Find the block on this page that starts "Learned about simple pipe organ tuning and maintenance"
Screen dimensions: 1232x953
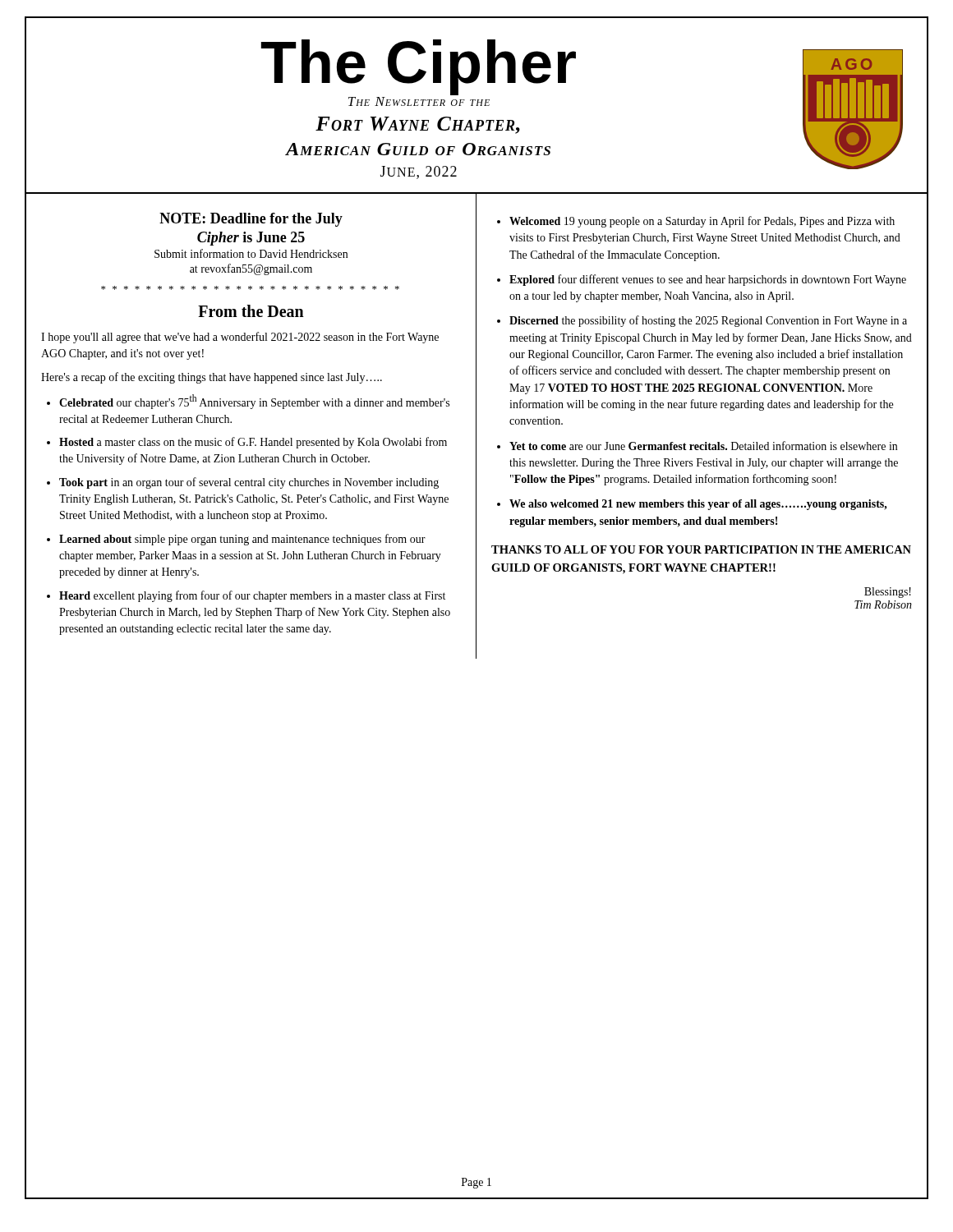click(x=250, y=556)
